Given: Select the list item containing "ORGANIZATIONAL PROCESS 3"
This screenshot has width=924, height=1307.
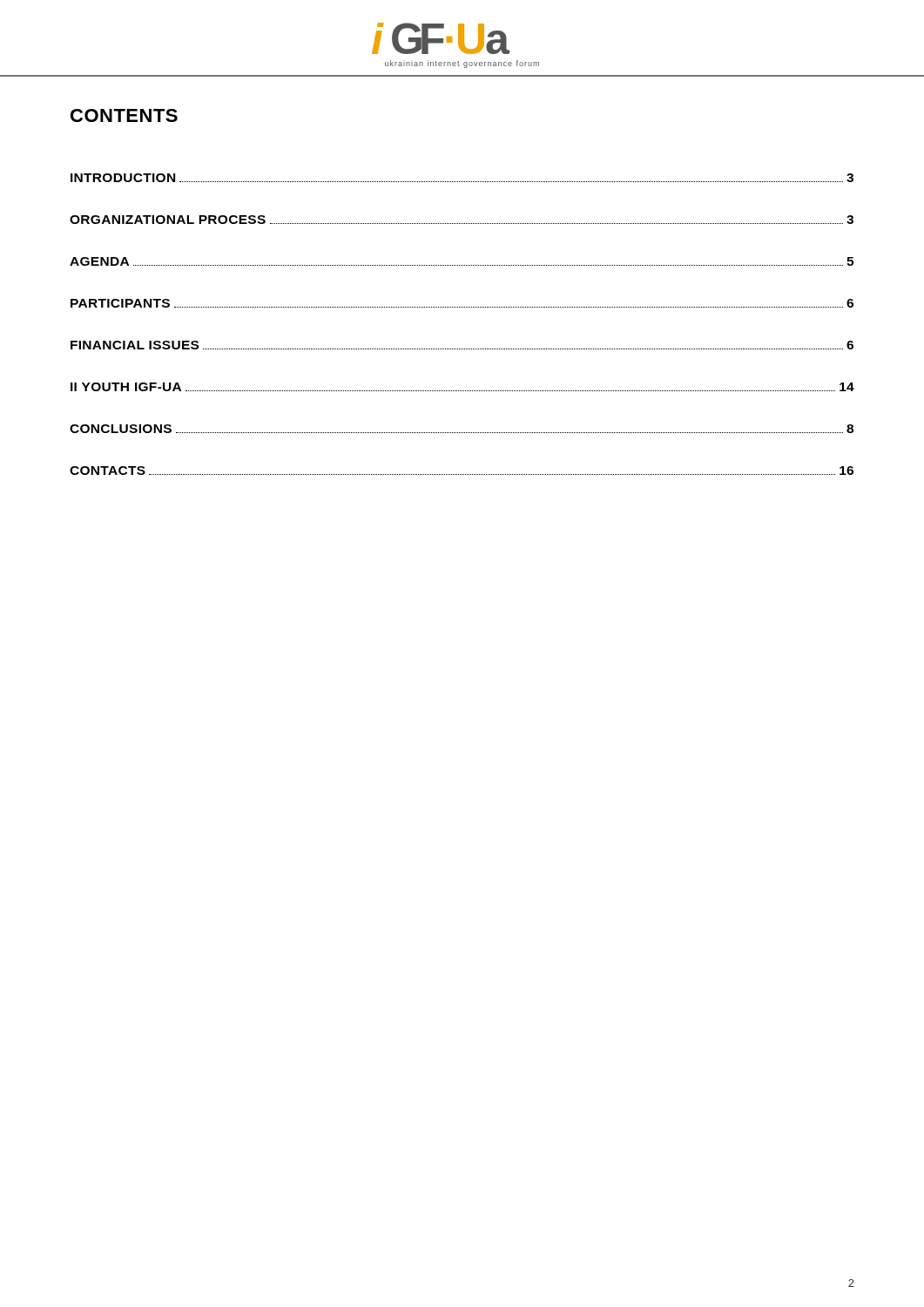Looking at the screenshot, I should (462, 220).
